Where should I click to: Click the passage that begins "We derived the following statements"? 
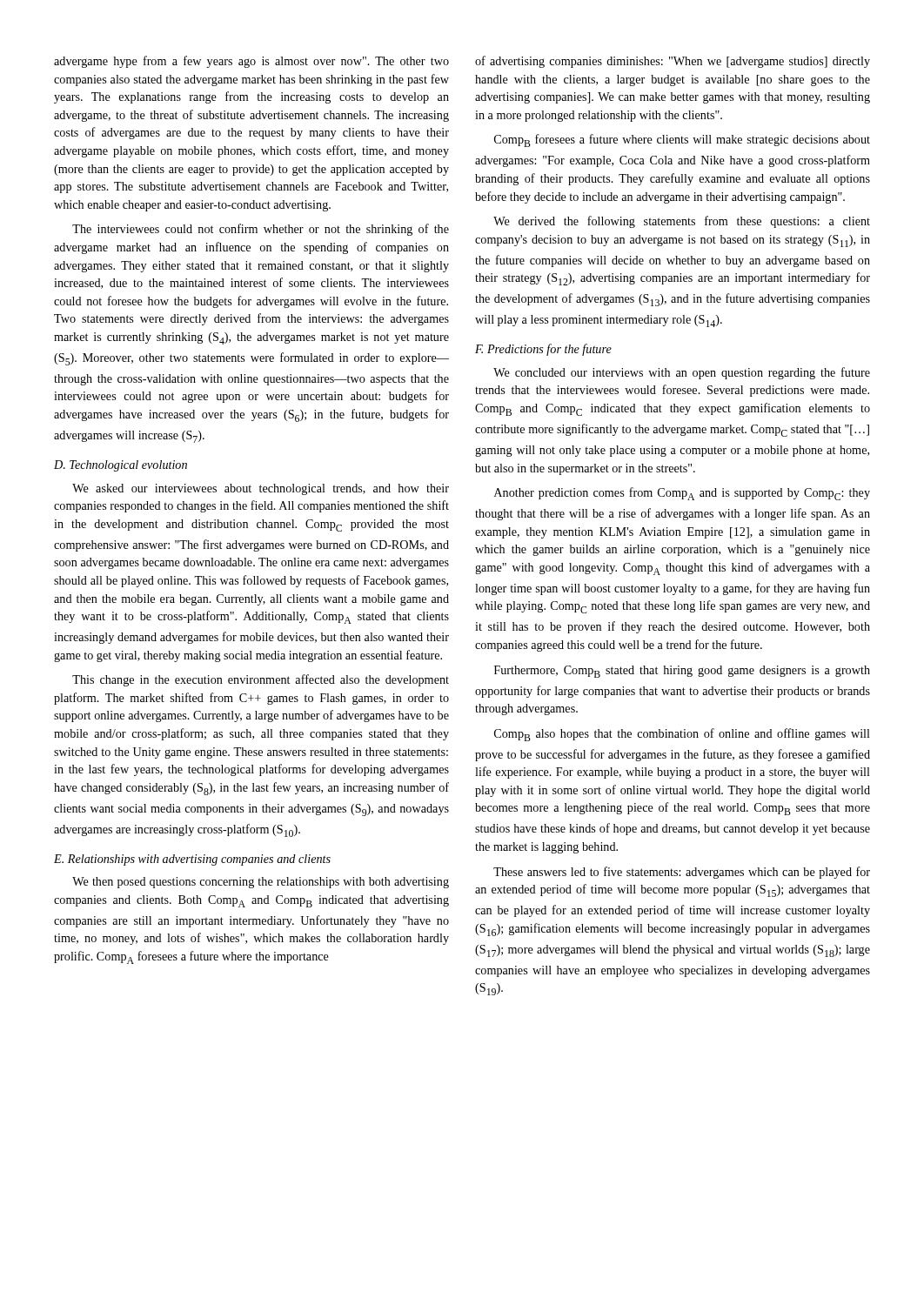click(673, 272)
